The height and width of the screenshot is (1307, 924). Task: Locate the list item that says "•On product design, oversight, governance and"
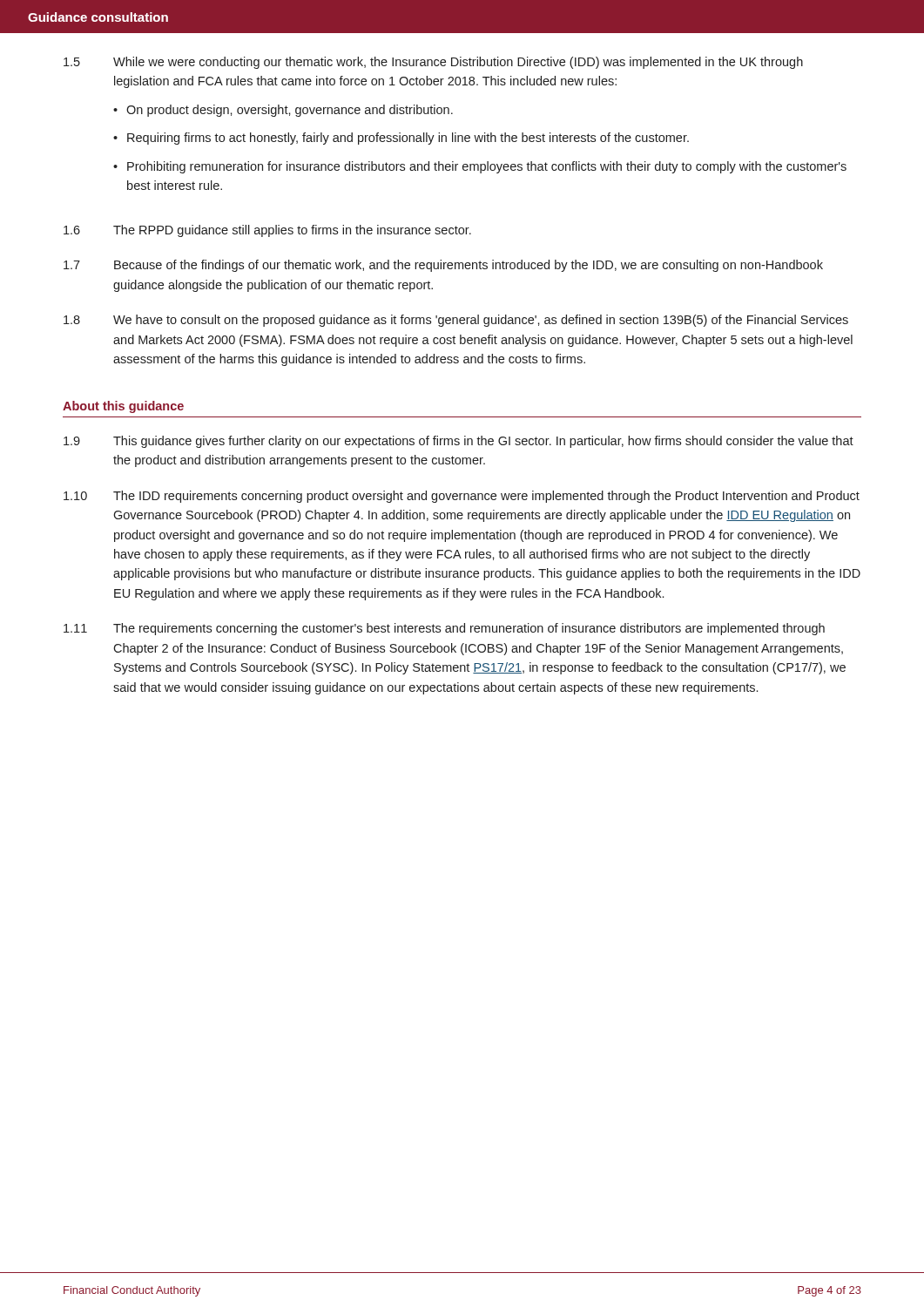[x=283, y=110]
